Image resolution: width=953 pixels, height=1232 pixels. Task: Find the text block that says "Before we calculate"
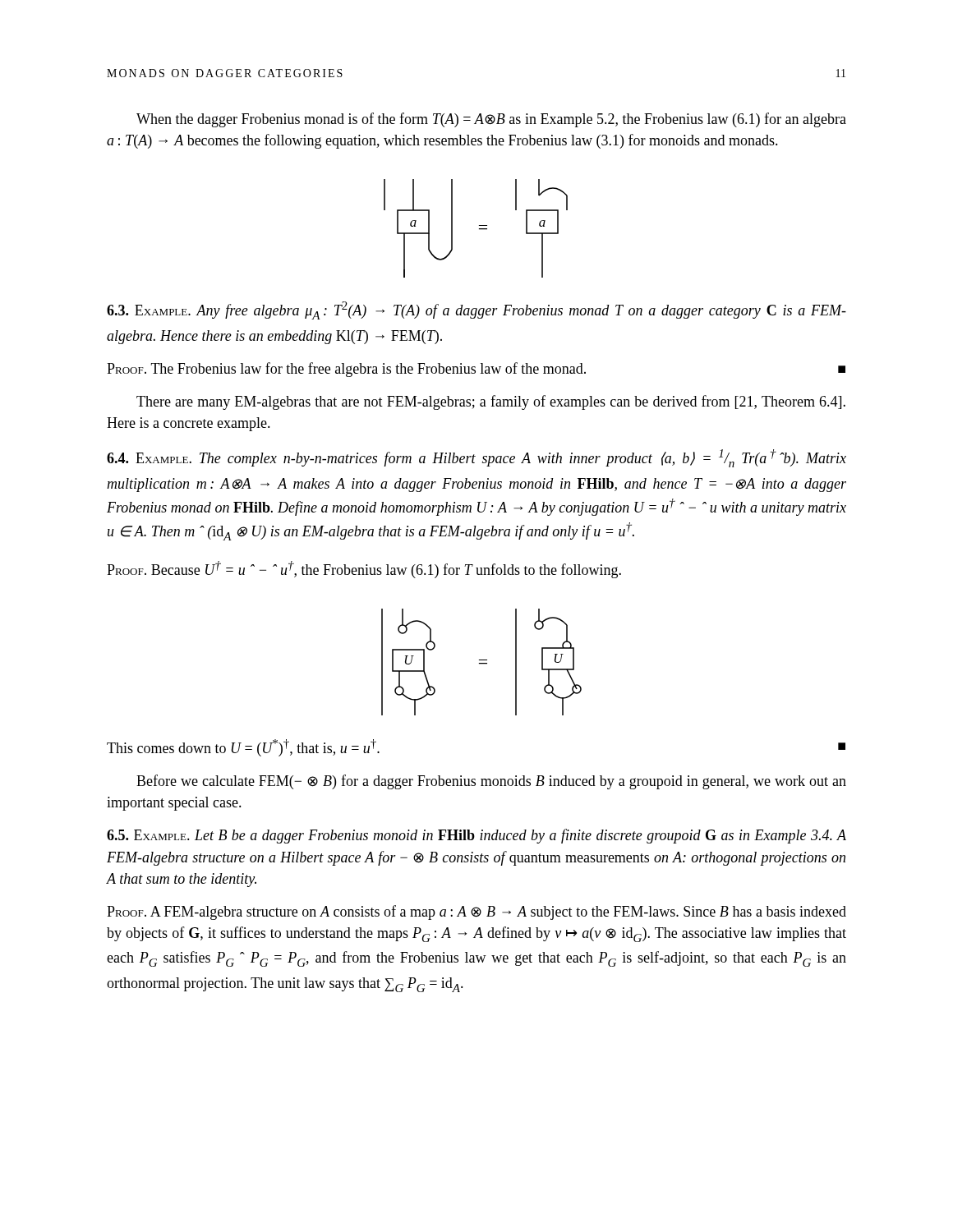476,792
